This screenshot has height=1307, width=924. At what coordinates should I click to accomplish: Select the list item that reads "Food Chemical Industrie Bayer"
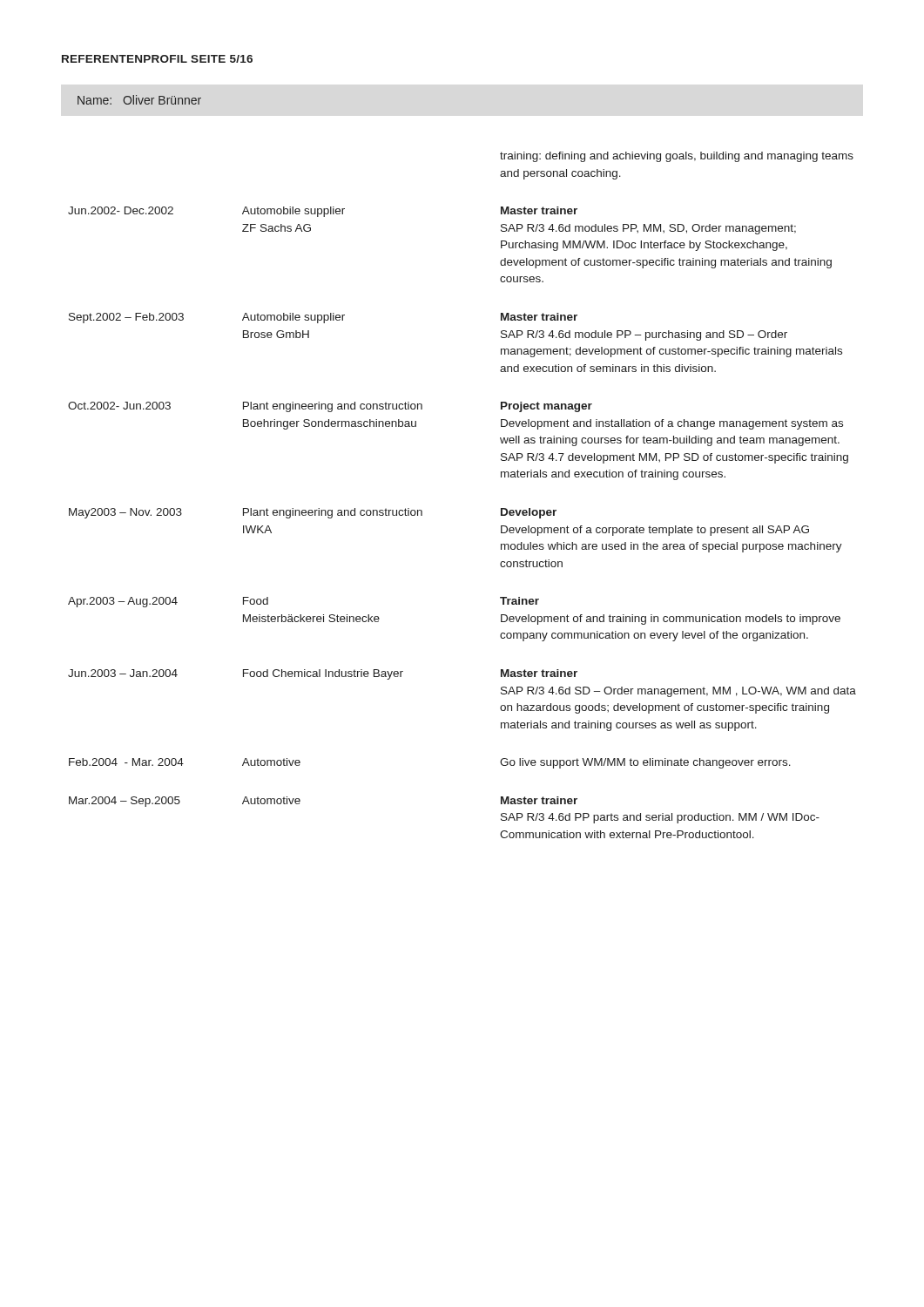click(323, 673)
